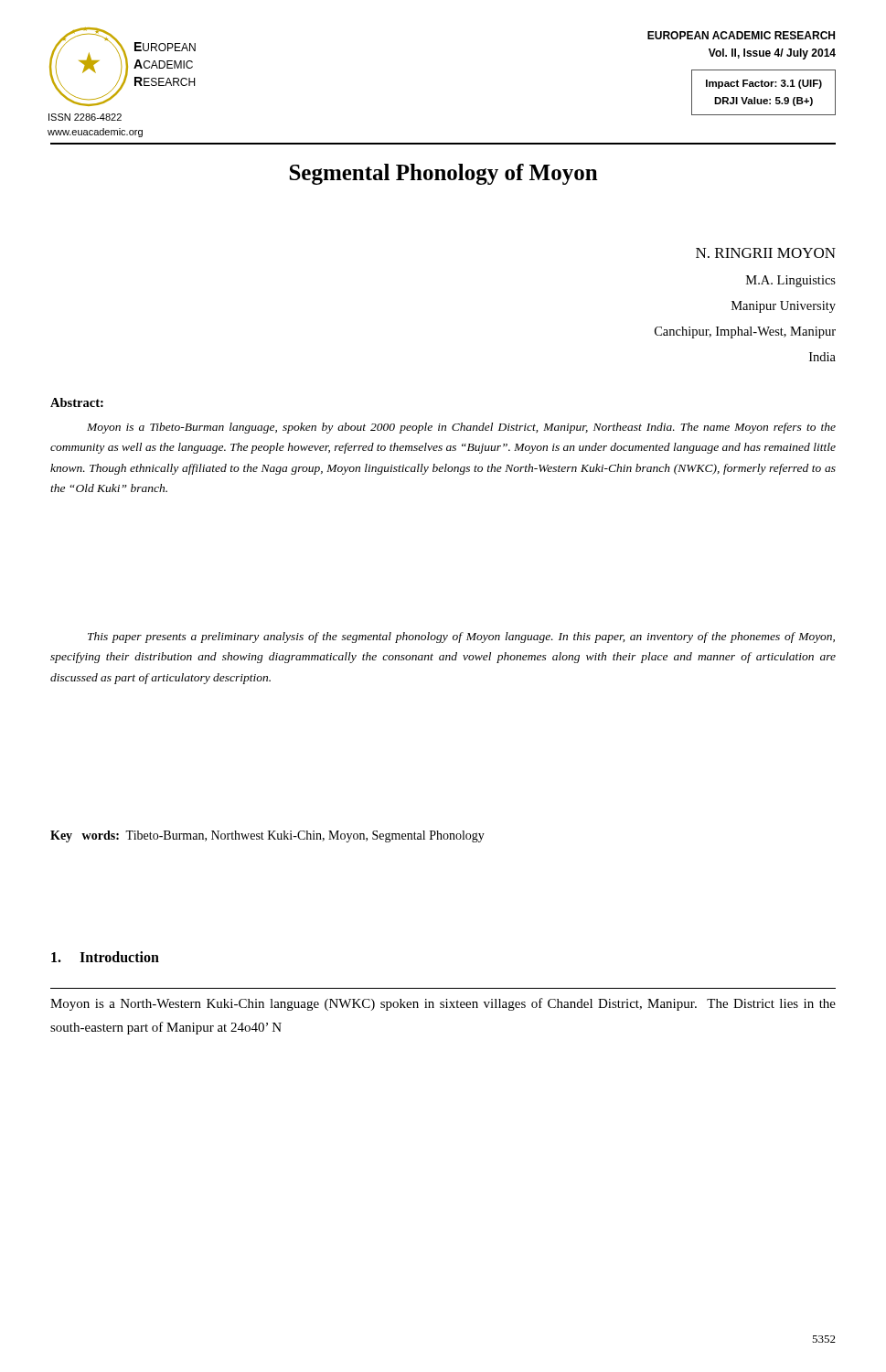This screenshot has width=886, height=1372.
Task: Click the passage that begins "This paper presents a preliminary"
Action: click(x=443, y=657)
